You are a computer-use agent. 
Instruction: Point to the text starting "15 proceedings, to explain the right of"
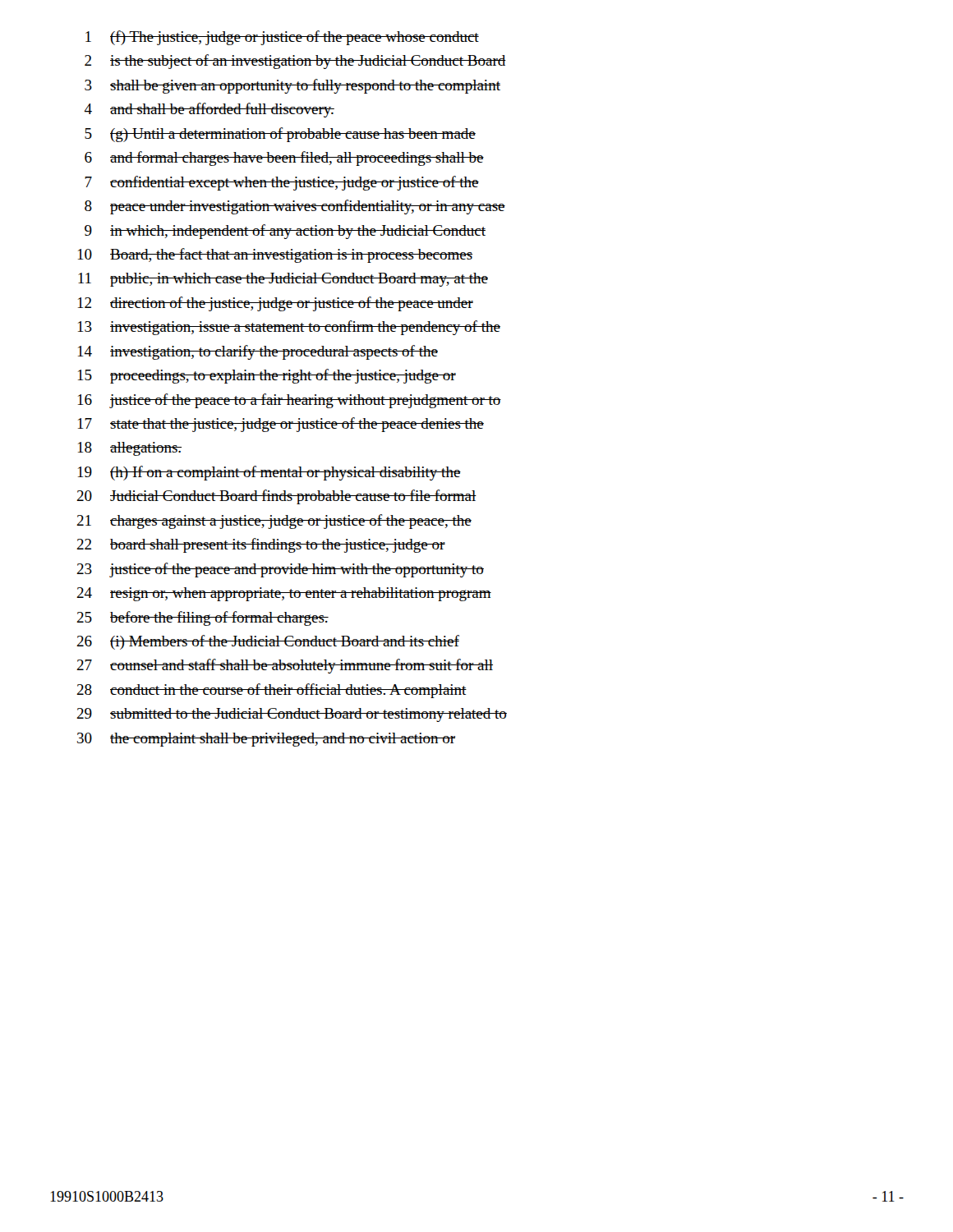267,376
